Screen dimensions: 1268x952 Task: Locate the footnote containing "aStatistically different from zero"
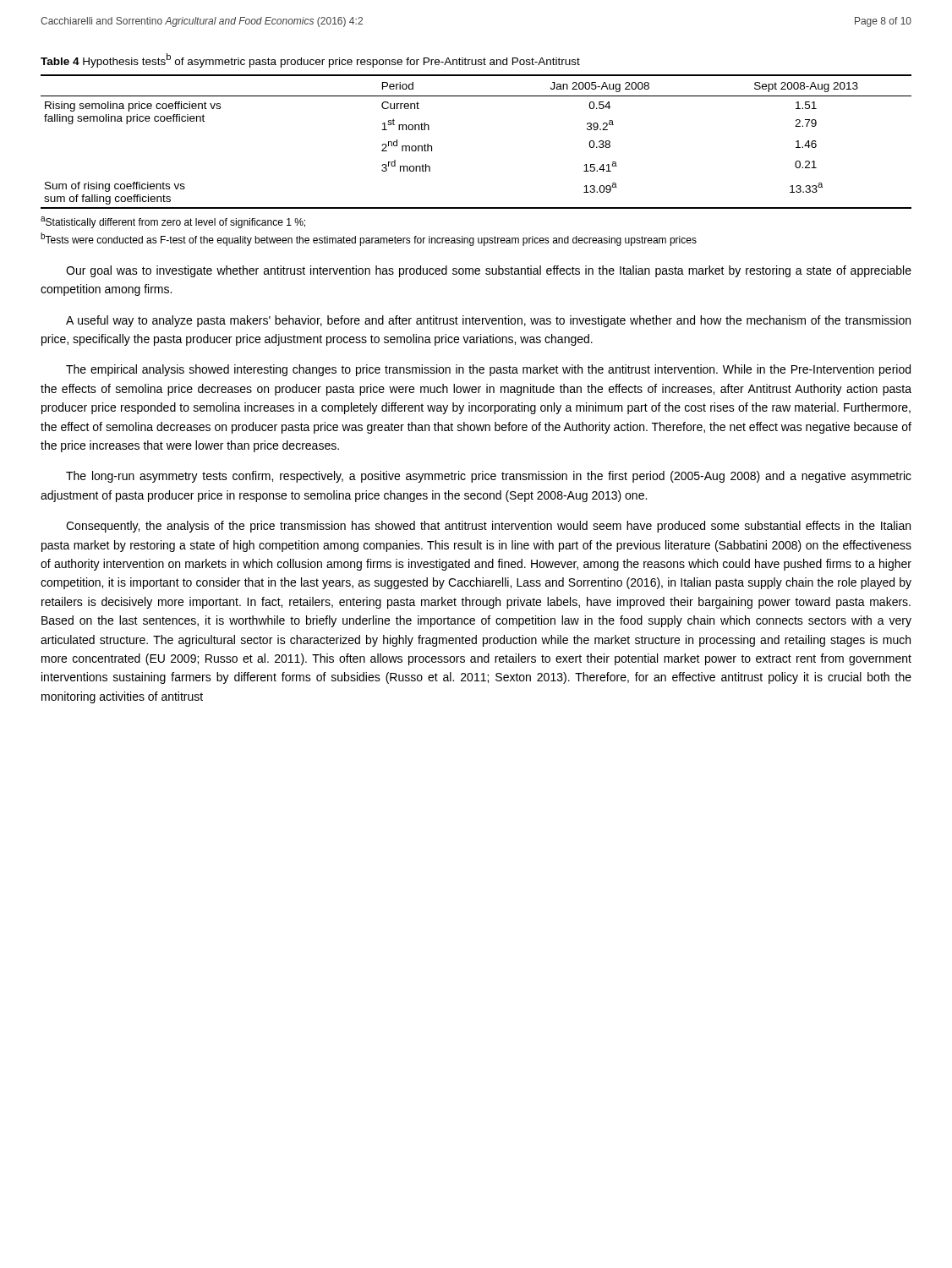[369, 230]
